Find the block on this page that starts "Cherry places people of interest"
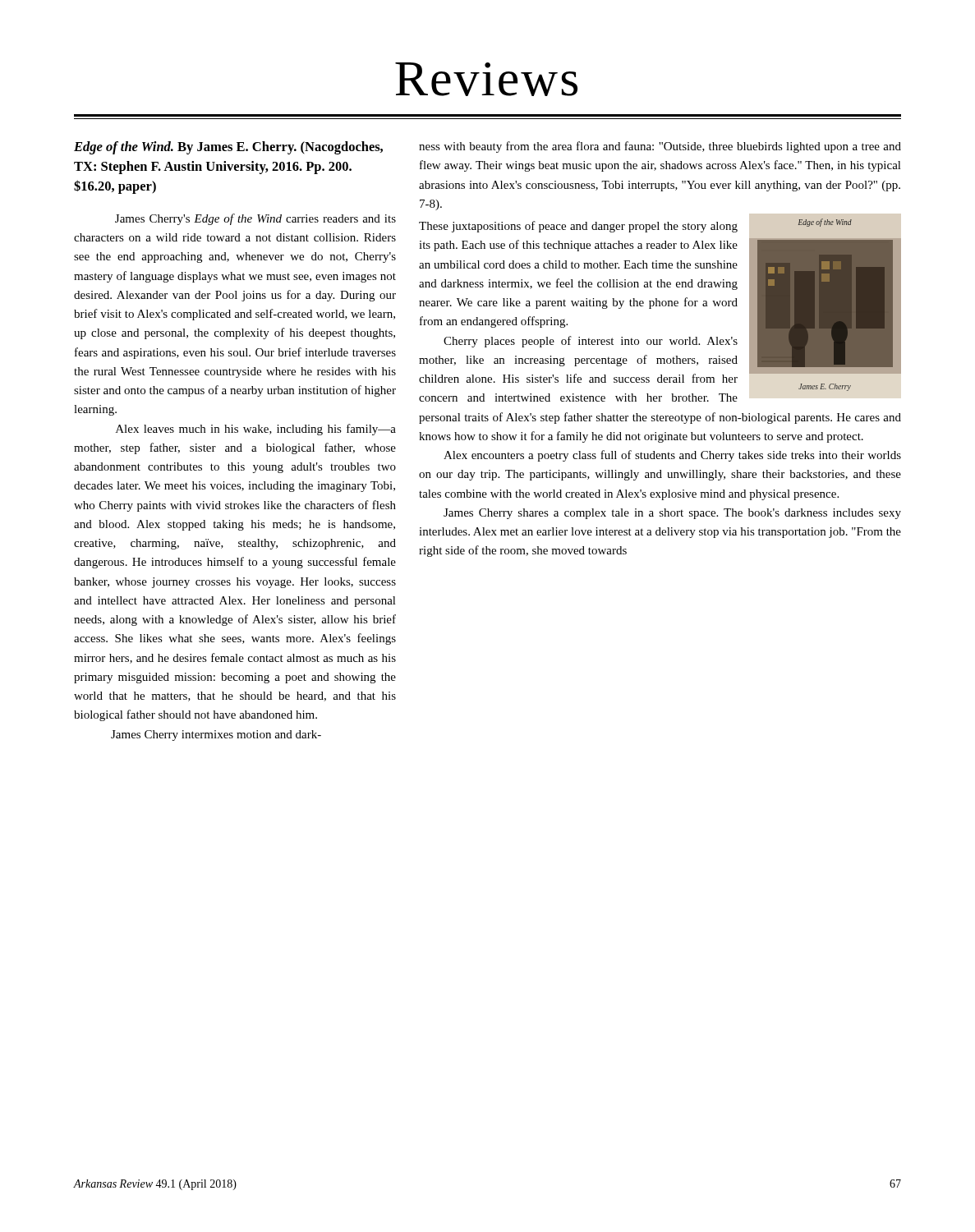 (x=660, y=389)
